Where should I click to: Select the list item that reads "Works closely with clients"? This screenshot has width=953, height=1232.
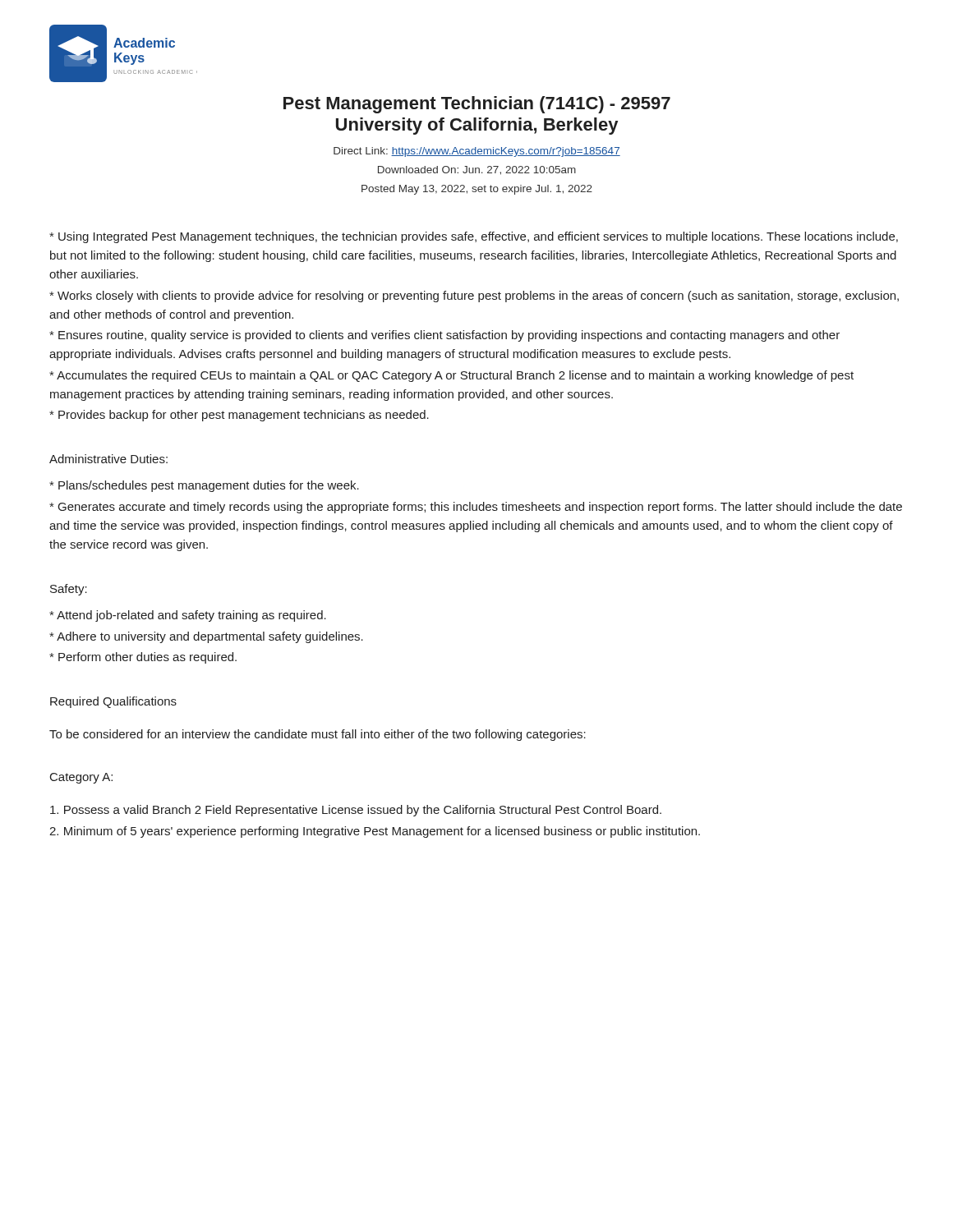point(475,304)
